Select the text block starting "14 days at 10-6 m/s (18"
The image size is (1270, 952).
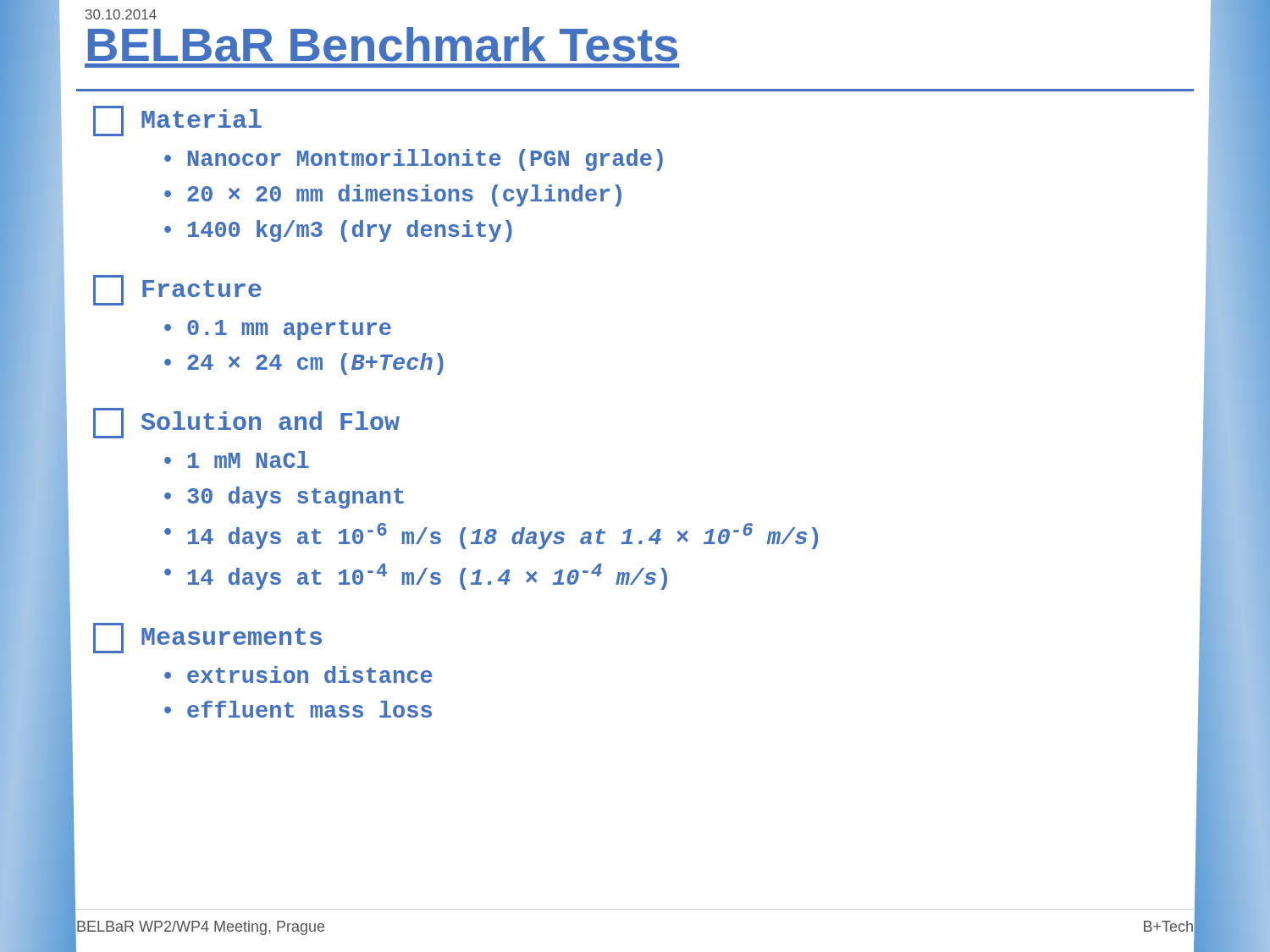504,535
